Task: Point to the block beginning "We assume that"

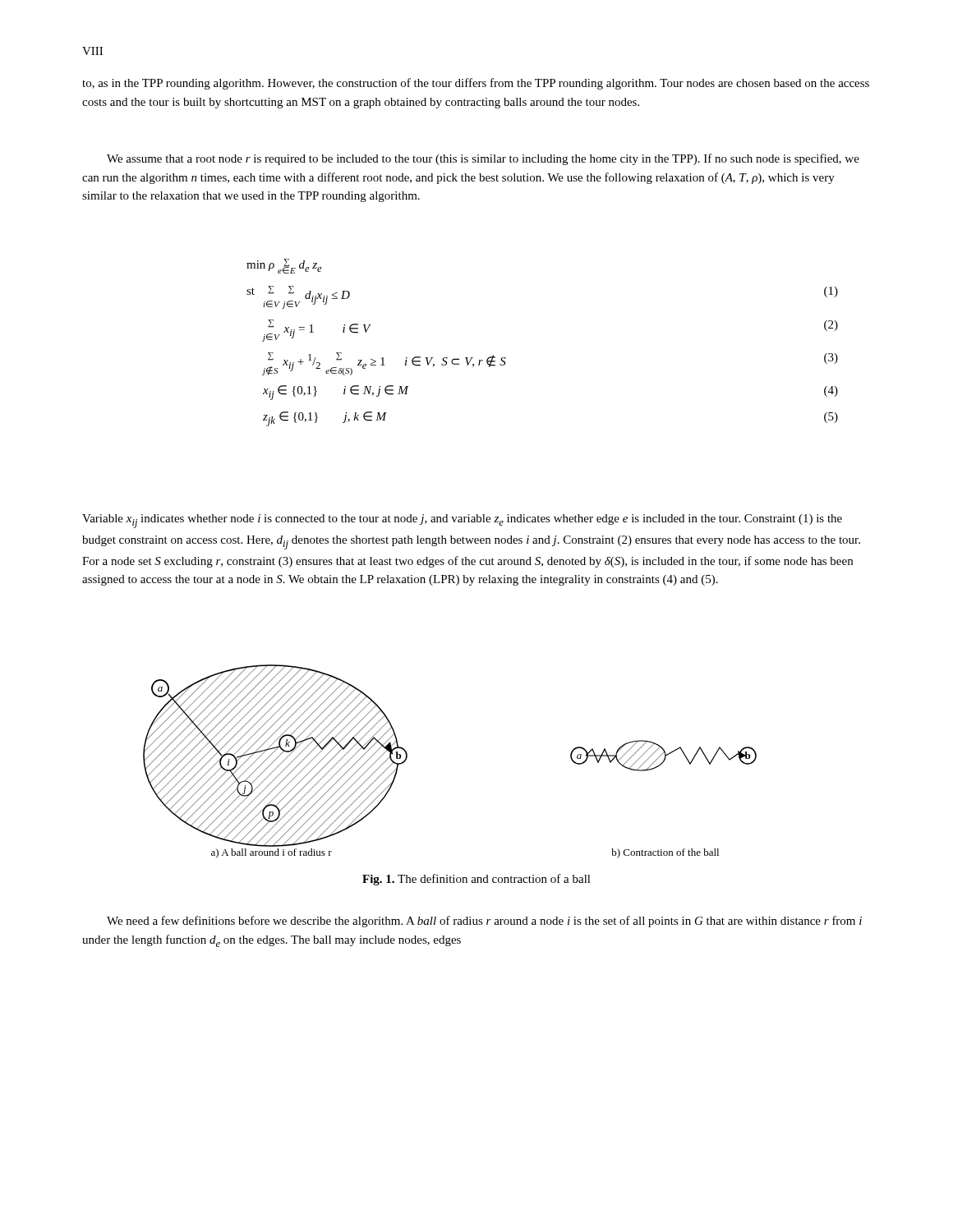Action: coord(471,177)
